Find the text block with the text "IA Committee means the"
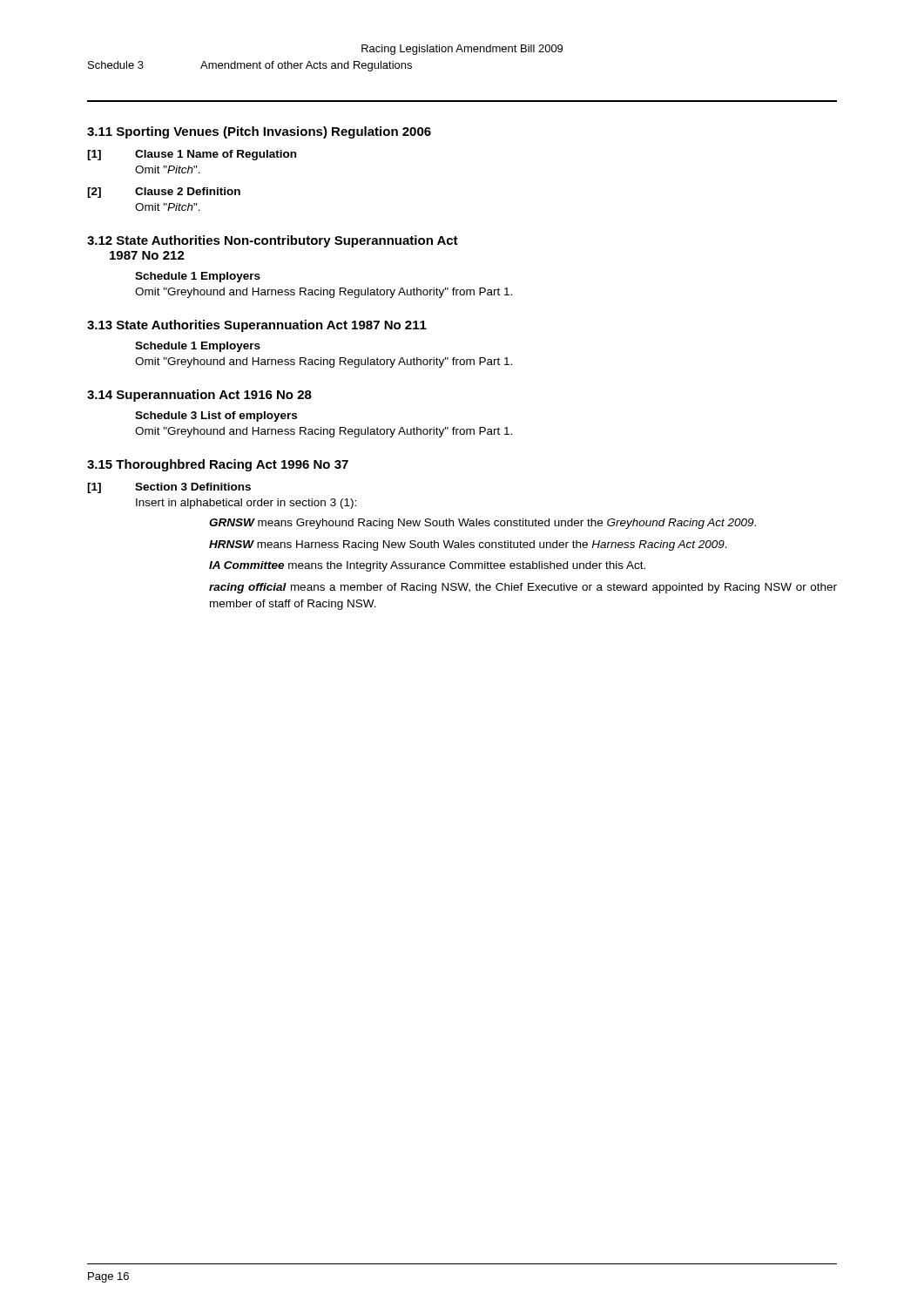 pyautogui.click(x=428, y=565)
